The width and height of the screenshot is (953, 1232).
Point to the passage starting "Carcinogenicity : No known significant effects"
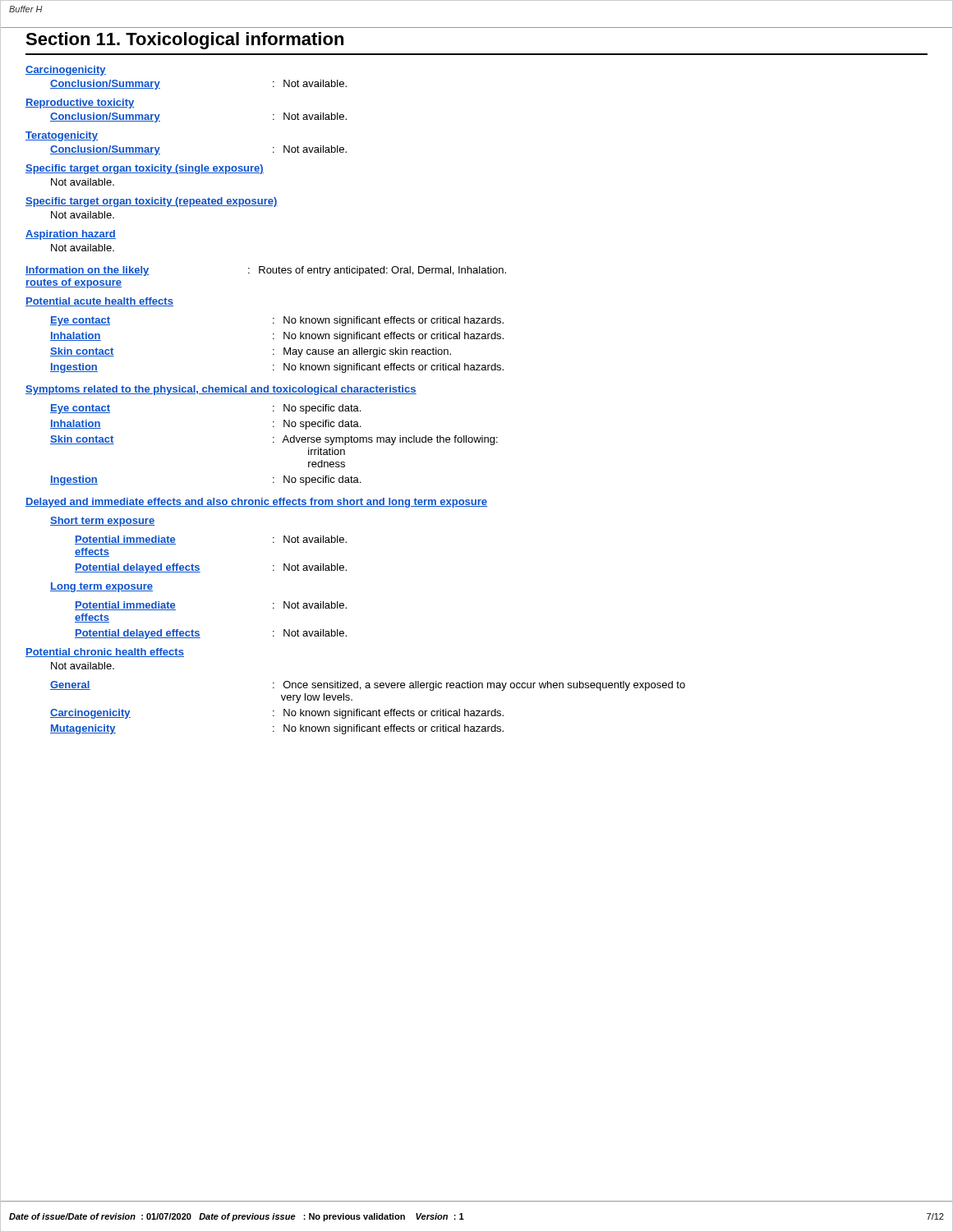(489, 712)
